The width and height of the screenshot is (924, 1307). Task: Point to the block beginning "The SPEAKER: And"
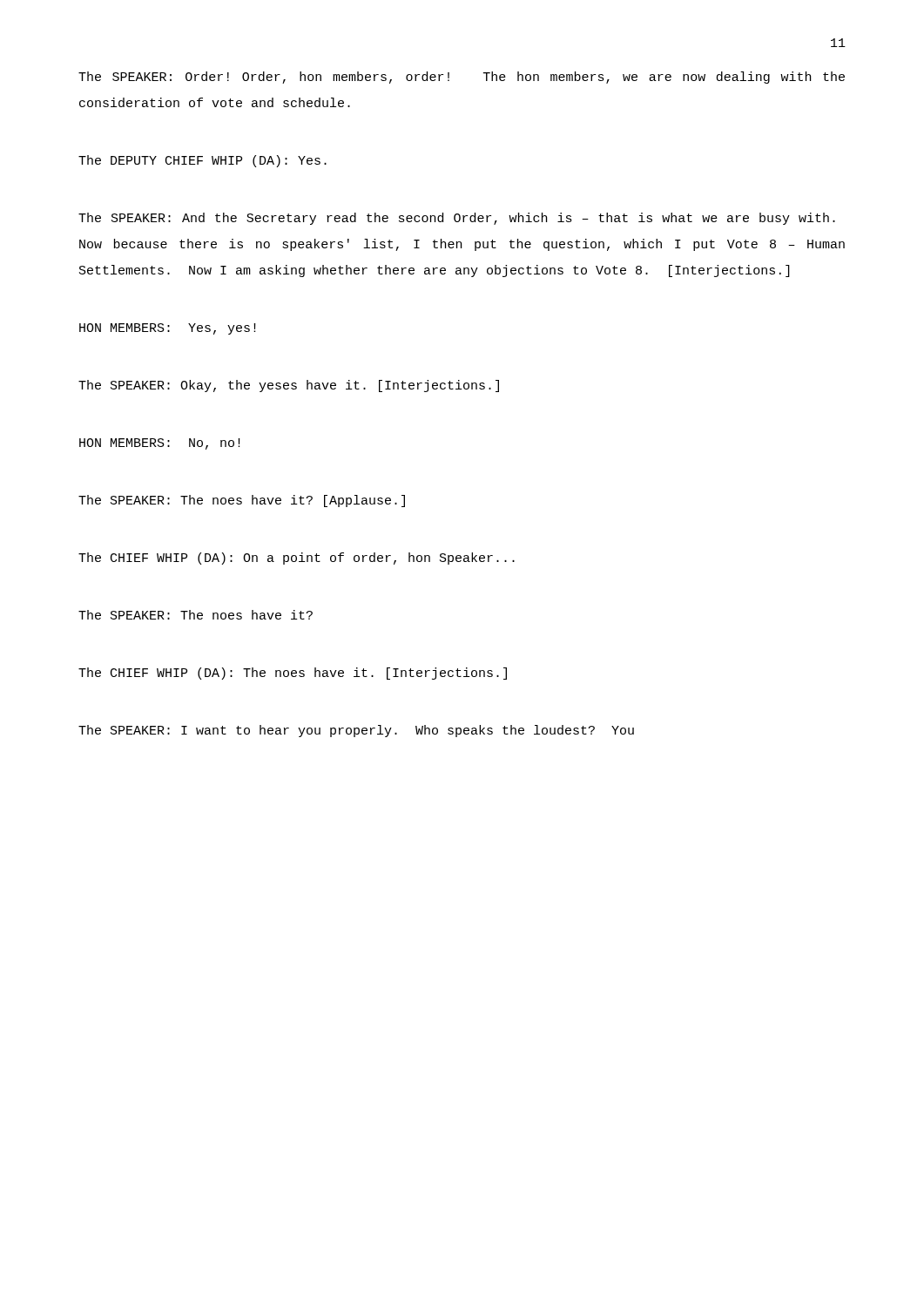(462, 246)
